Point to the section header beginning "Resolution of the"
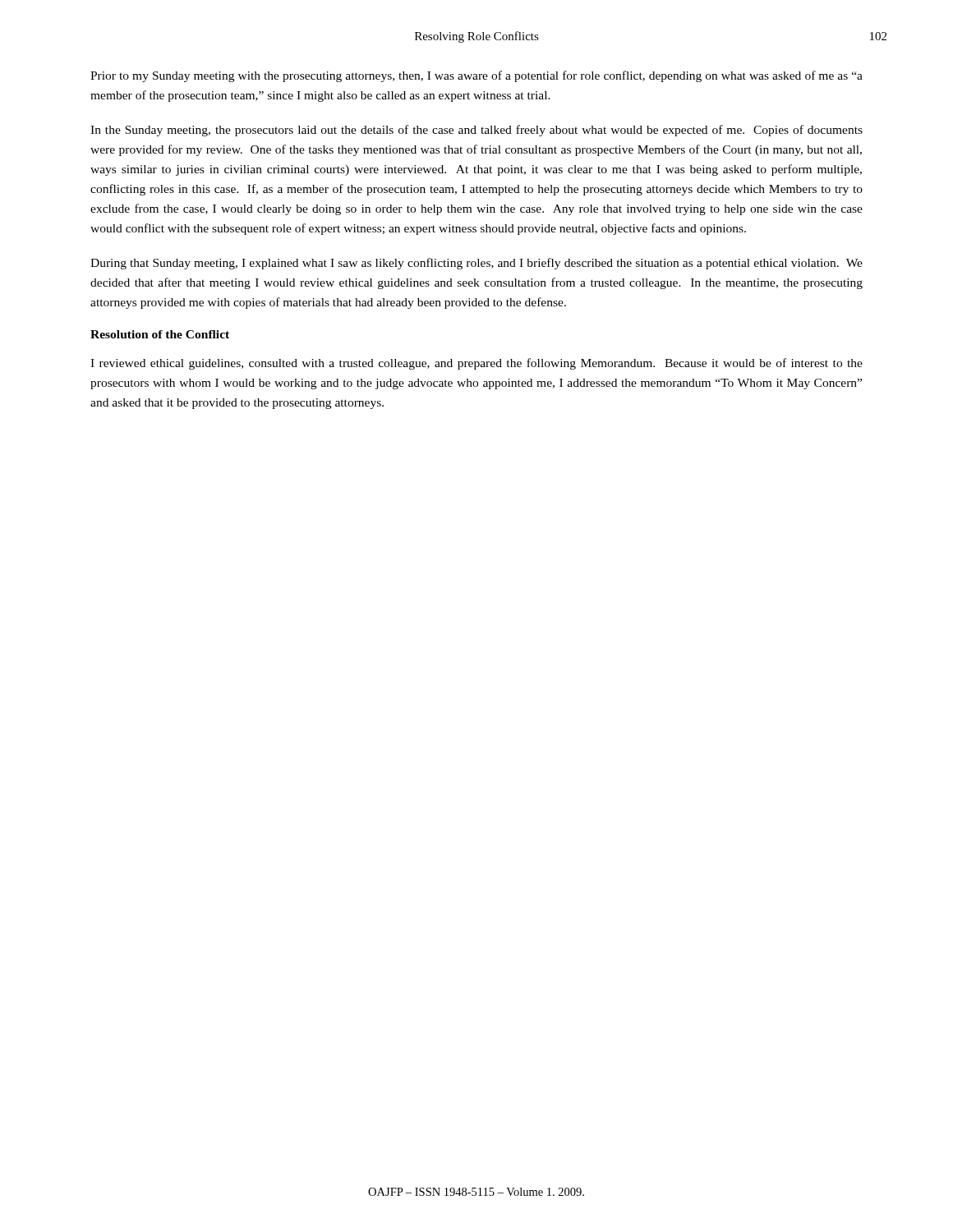 click(160, 334)
